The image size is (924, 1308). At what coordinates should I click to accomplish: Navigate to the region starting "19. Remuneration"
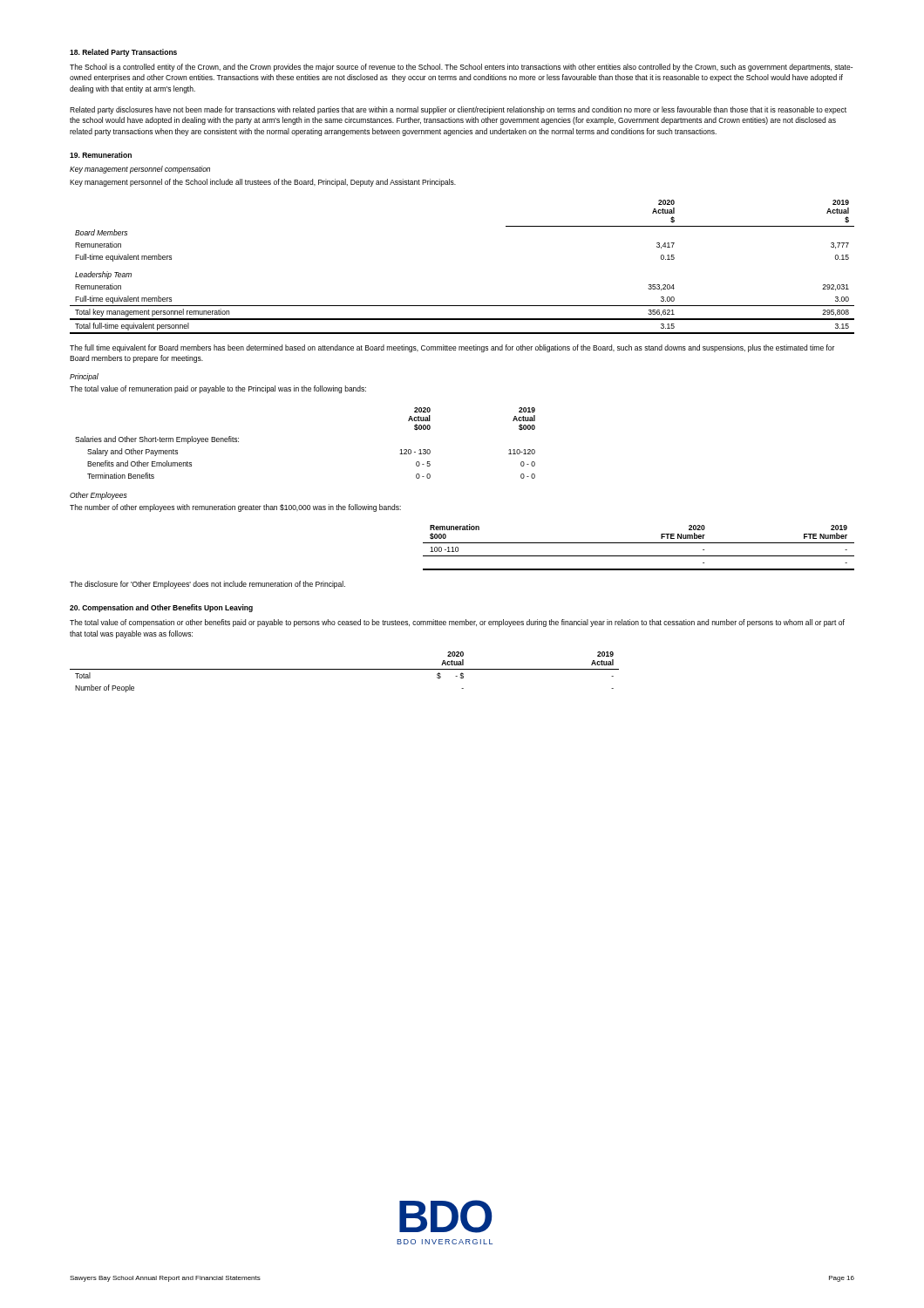pos(101,155)
